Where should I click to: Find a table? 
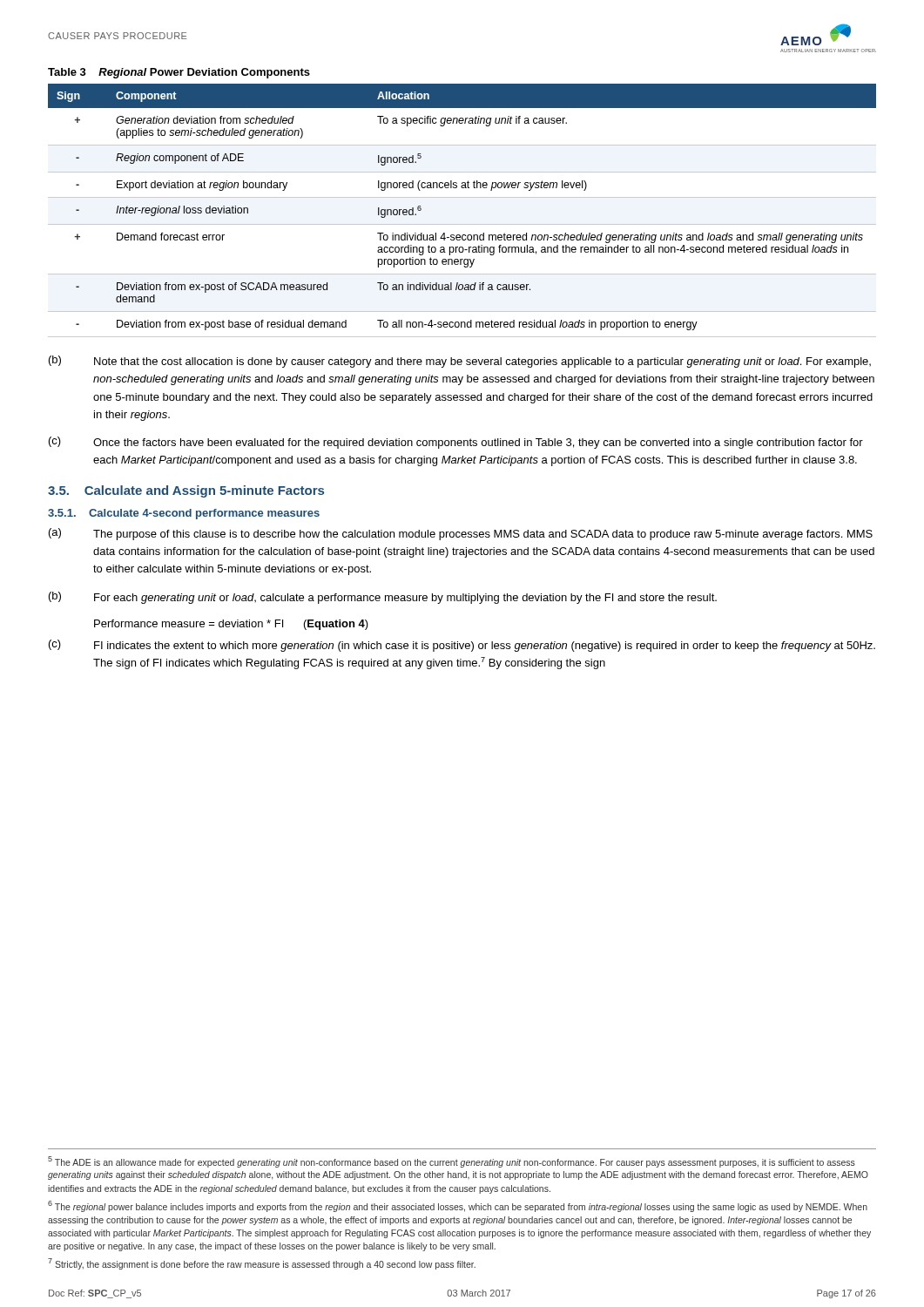[x=462, y=211]
